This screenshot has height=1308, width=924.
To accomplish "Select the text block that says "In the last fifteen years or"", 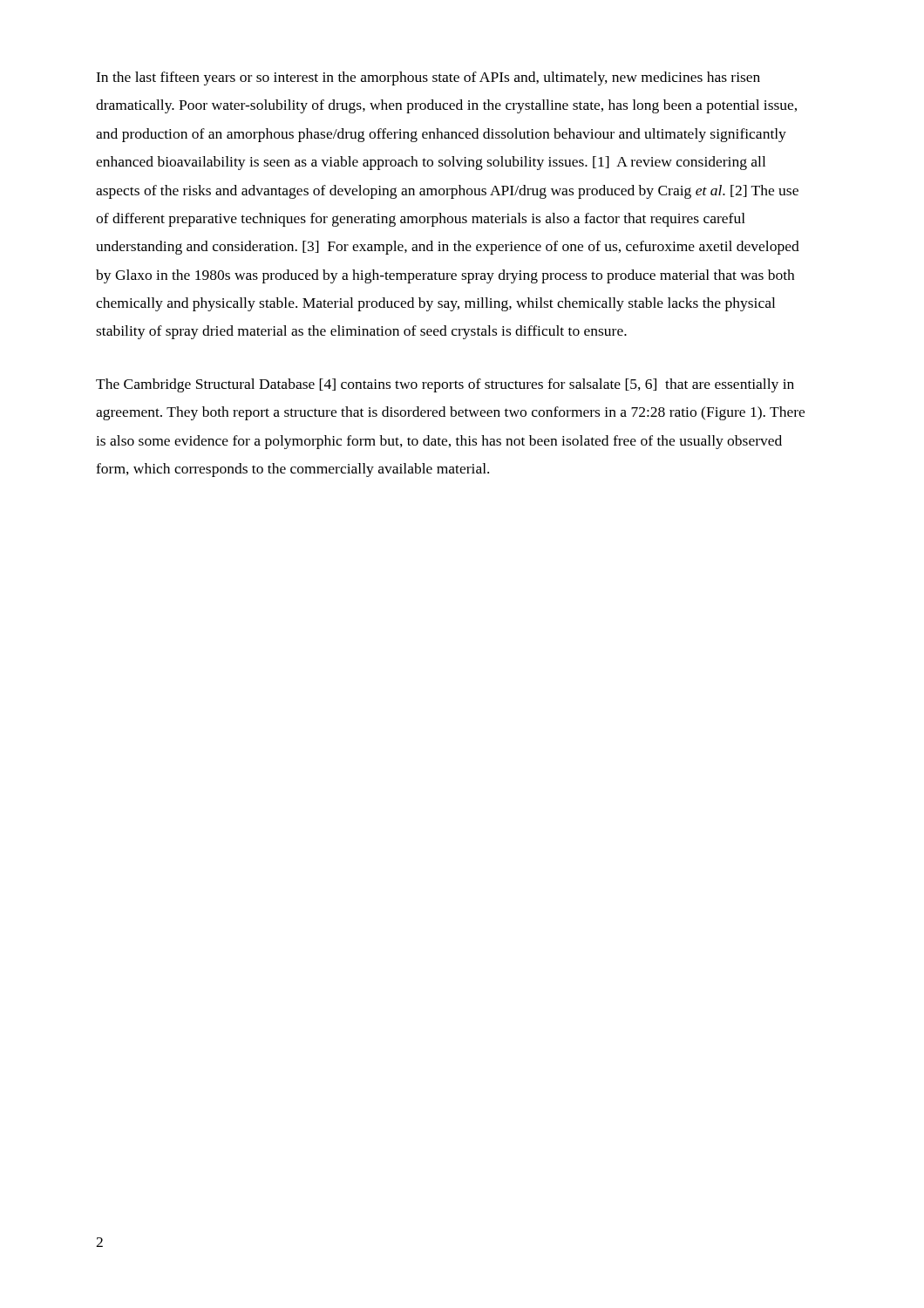I will (447, 204).
